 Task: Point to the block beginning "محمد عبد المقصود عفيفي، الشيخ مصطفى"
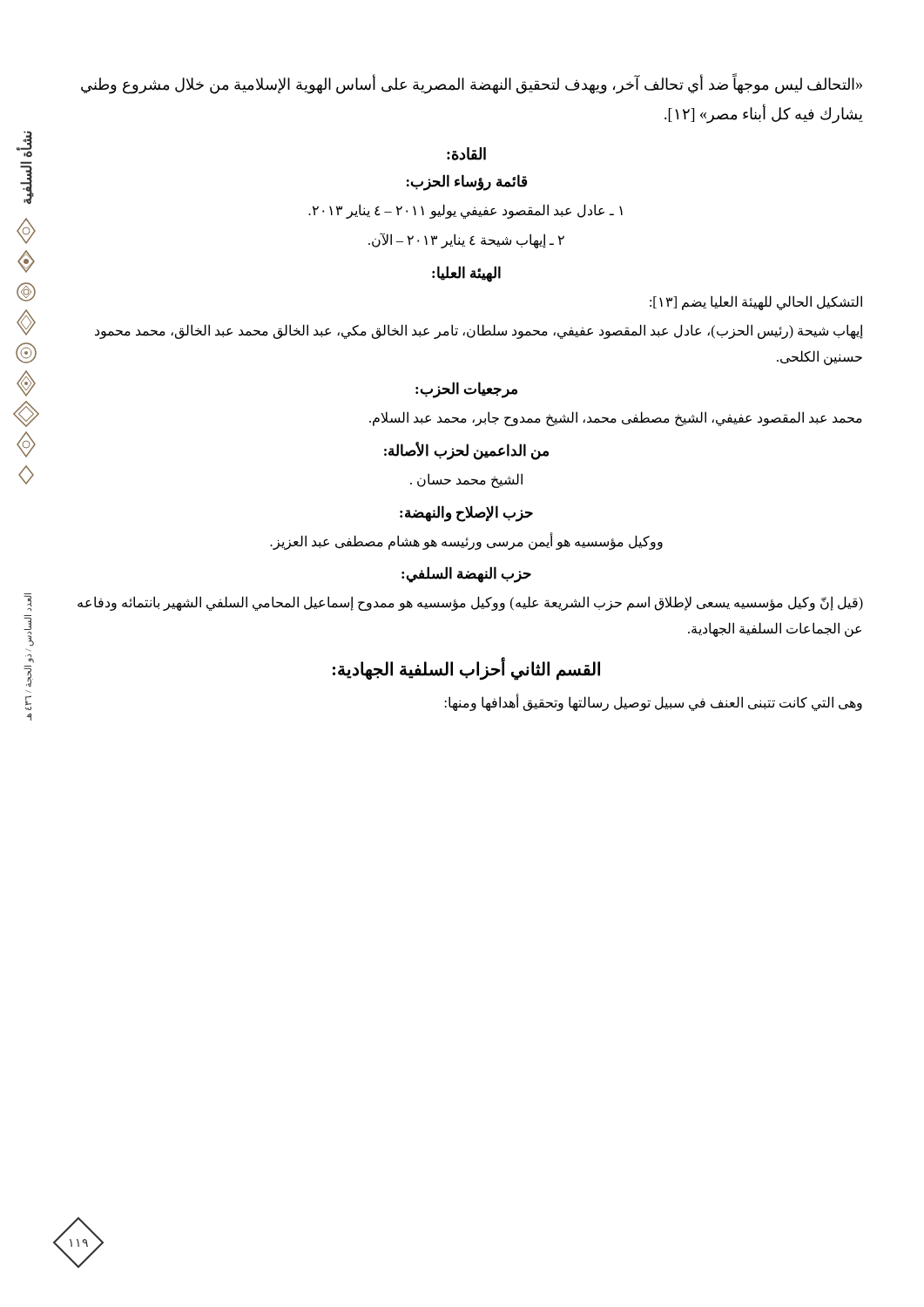click(616, 418)
